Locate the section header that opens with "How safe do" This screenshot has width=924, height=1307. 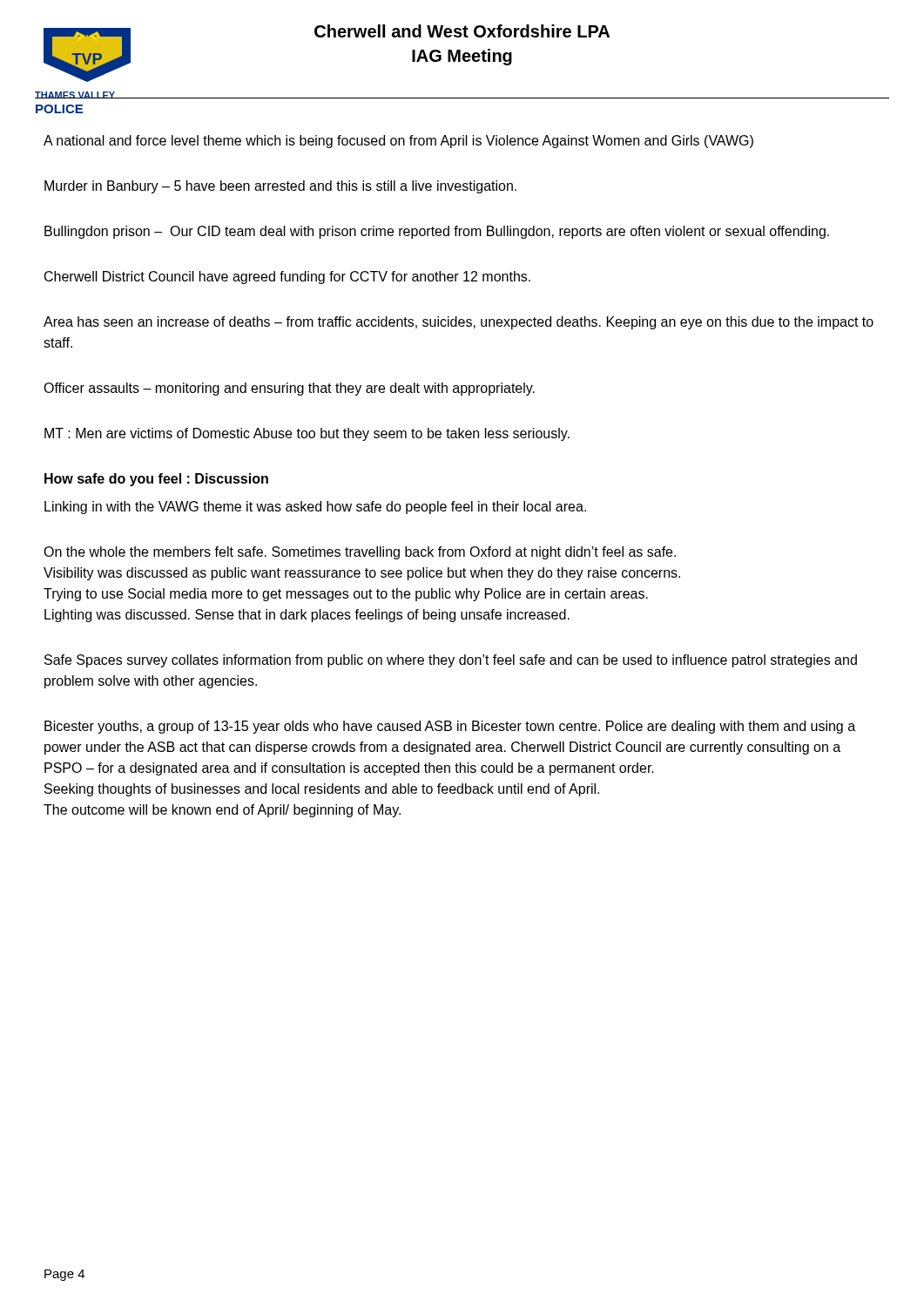pos(156,479)
